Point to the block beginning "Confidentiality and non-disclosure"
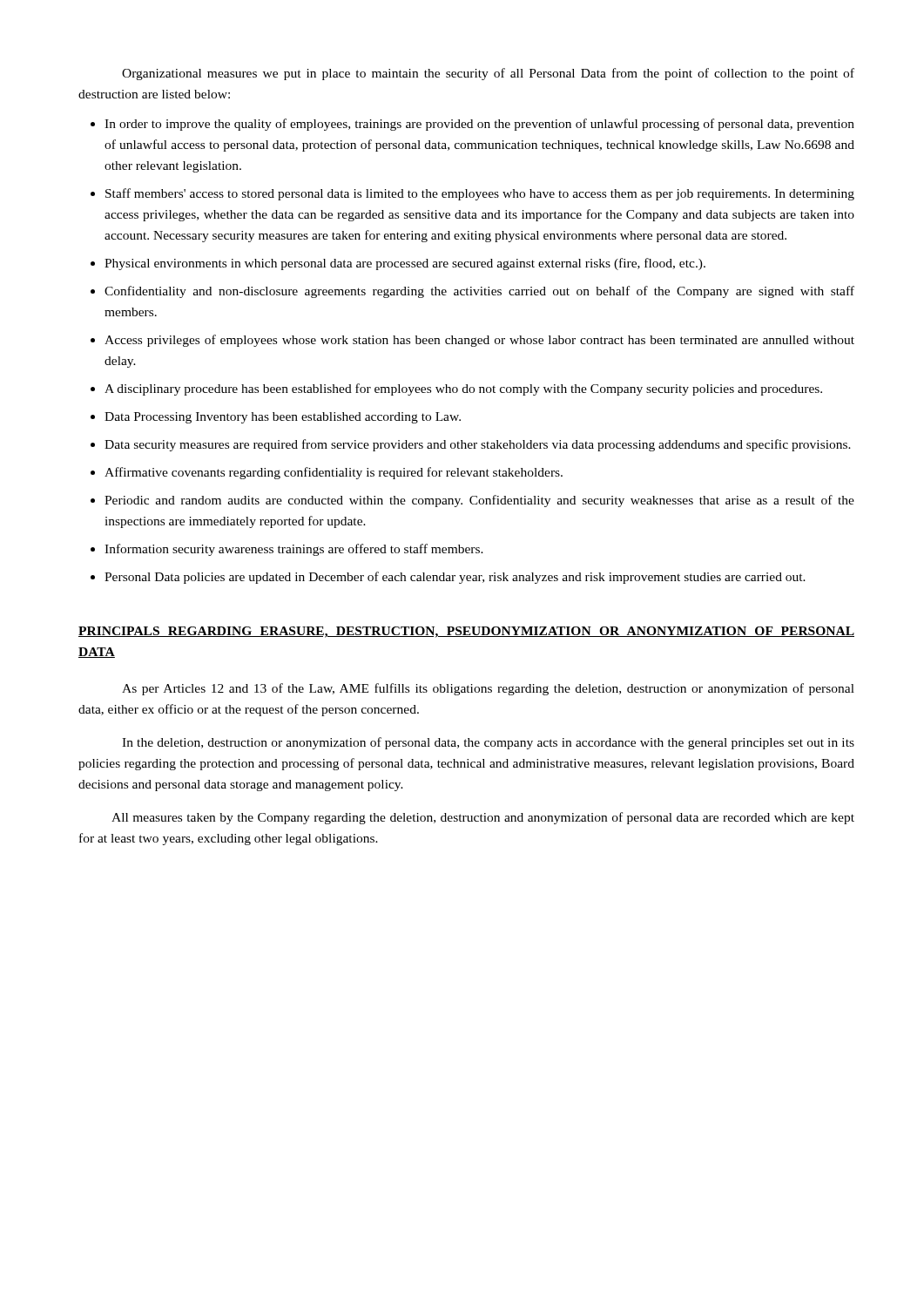924x1307 pixels. (x=479, y=302)
